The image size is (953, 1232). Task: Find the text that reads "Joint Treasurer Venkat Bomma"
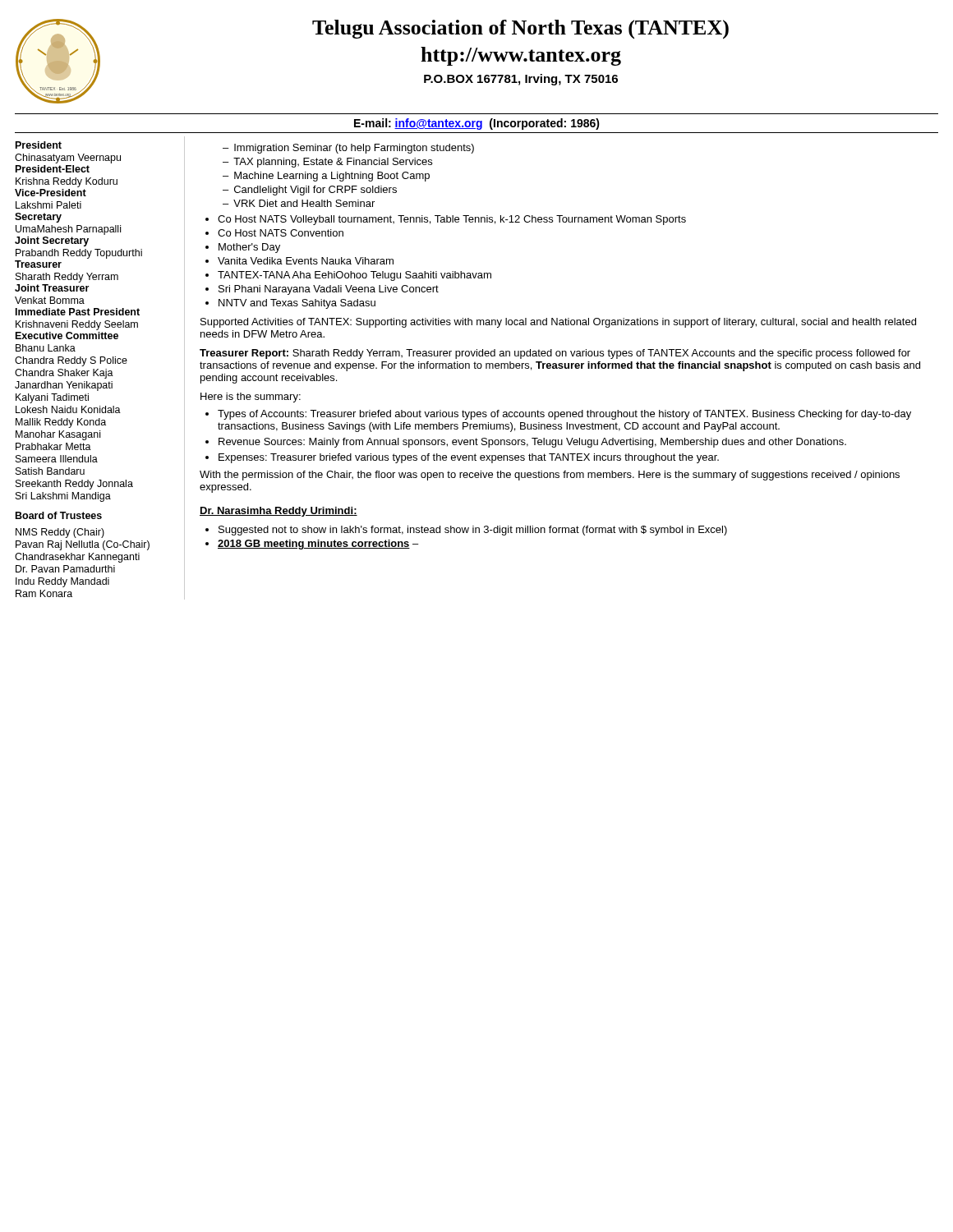tap(95, 294)
